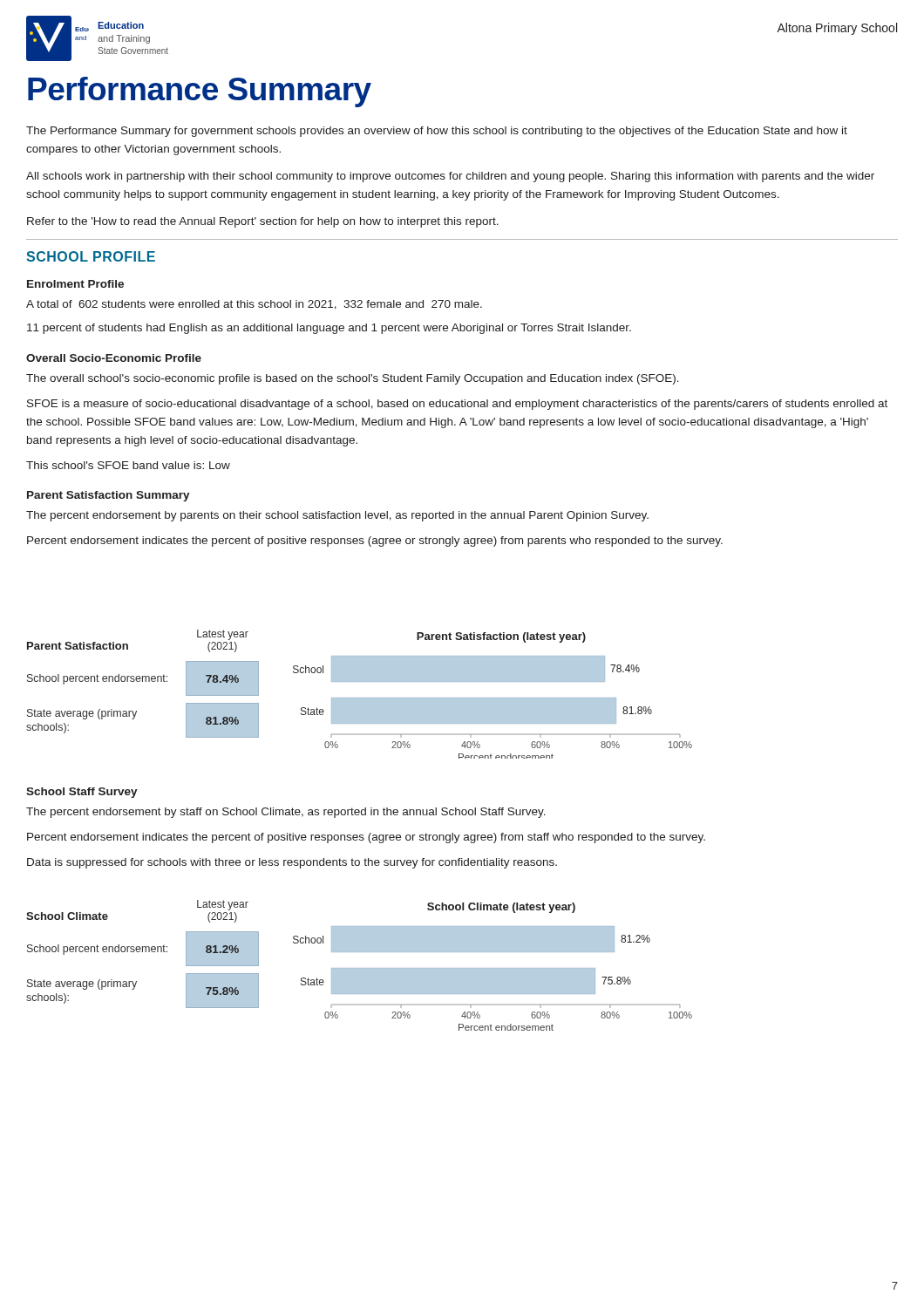
Task: Find the block on this page that starts "All schools work in partnership with"
Action: [450, 185]
